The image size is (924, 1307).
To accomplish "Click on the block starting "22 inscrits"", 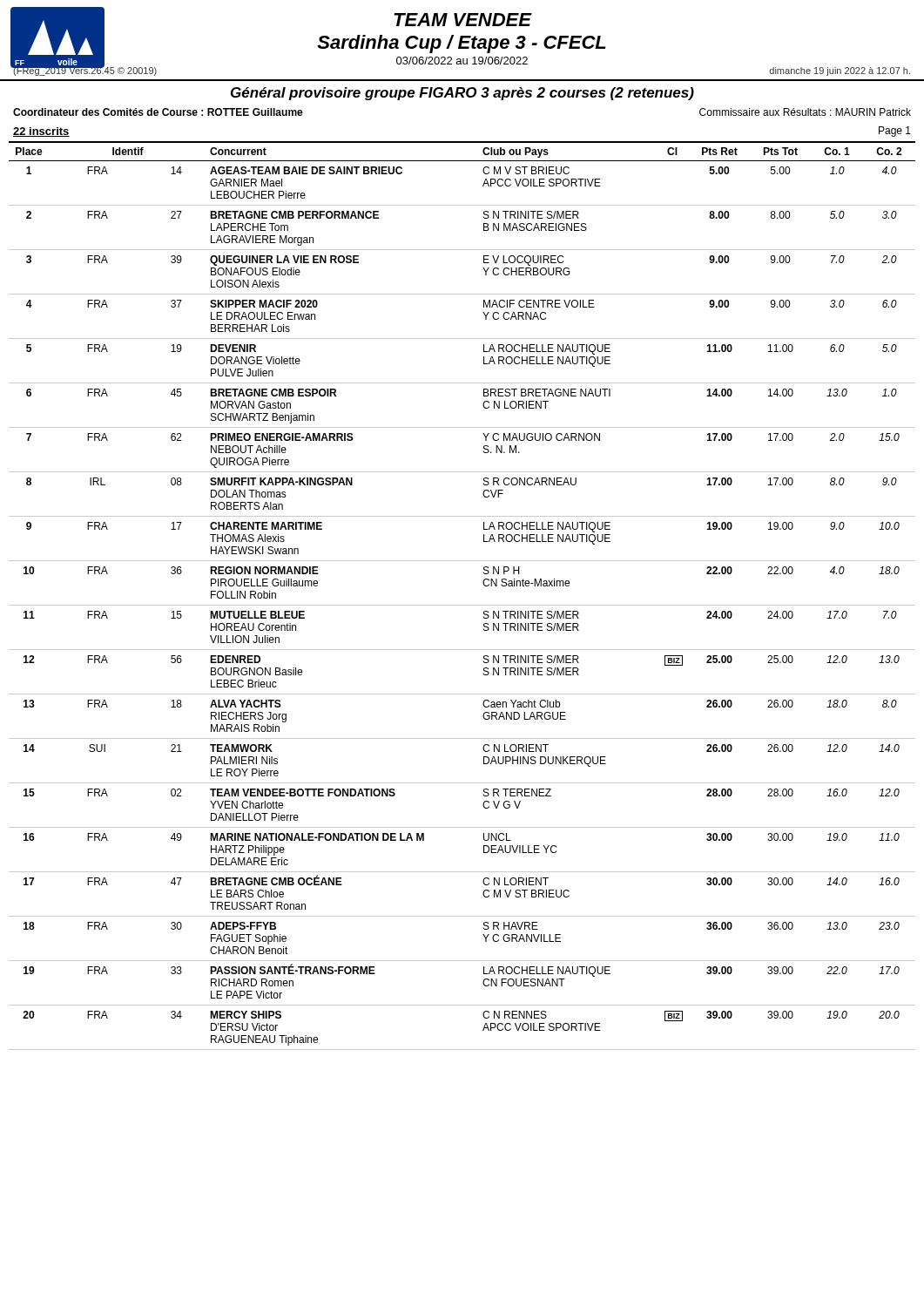I will (41, 131).
